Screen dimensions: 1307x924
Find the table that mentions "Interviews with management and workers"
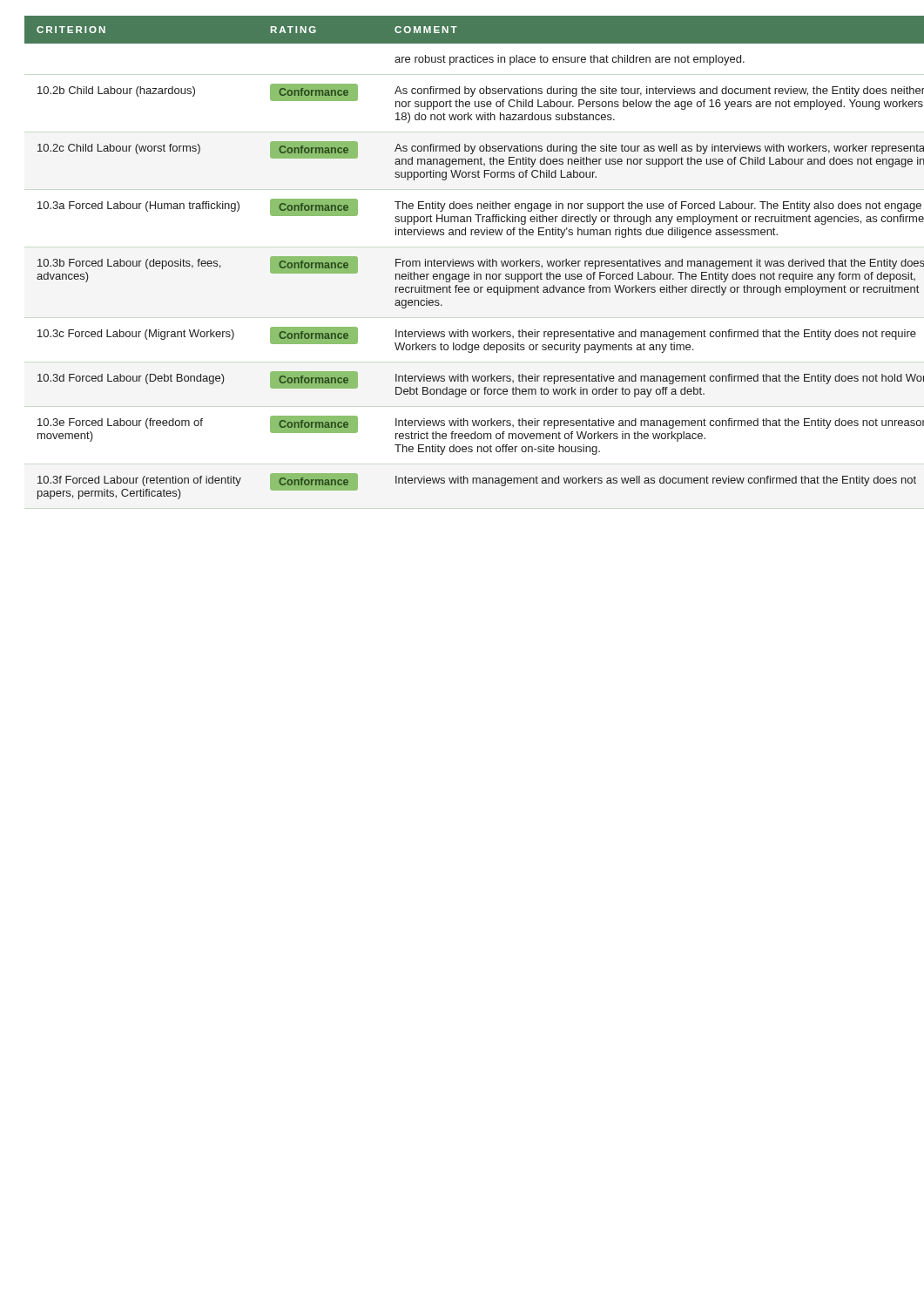click(462, 262)
